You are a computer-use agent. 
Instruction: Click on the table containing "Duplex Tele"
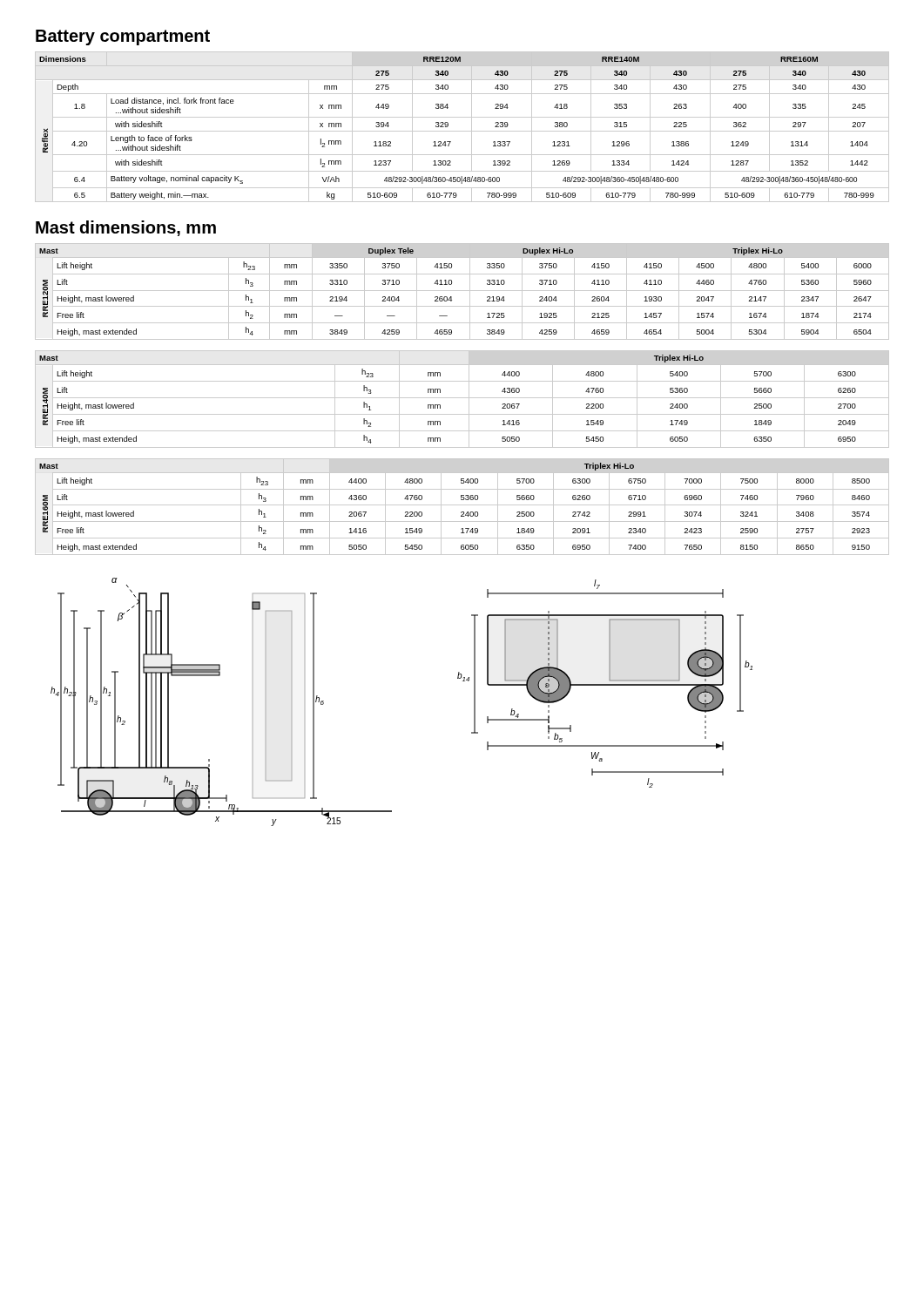pyautogui.click(x=462, y=292)
